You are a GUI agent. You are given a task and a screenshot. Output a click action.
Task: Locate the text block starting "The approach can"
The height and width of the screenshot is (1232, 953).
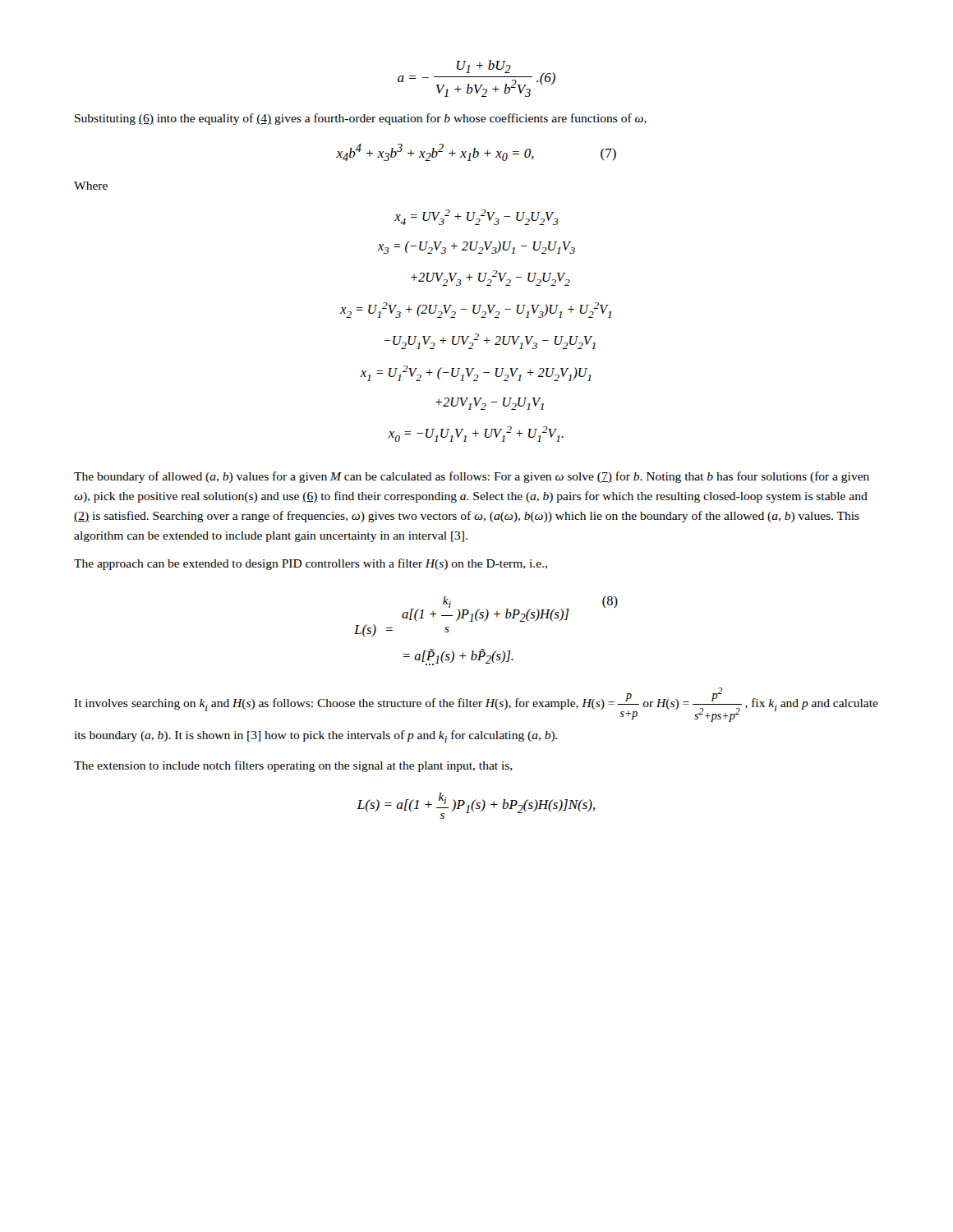(x=311, y=563)
